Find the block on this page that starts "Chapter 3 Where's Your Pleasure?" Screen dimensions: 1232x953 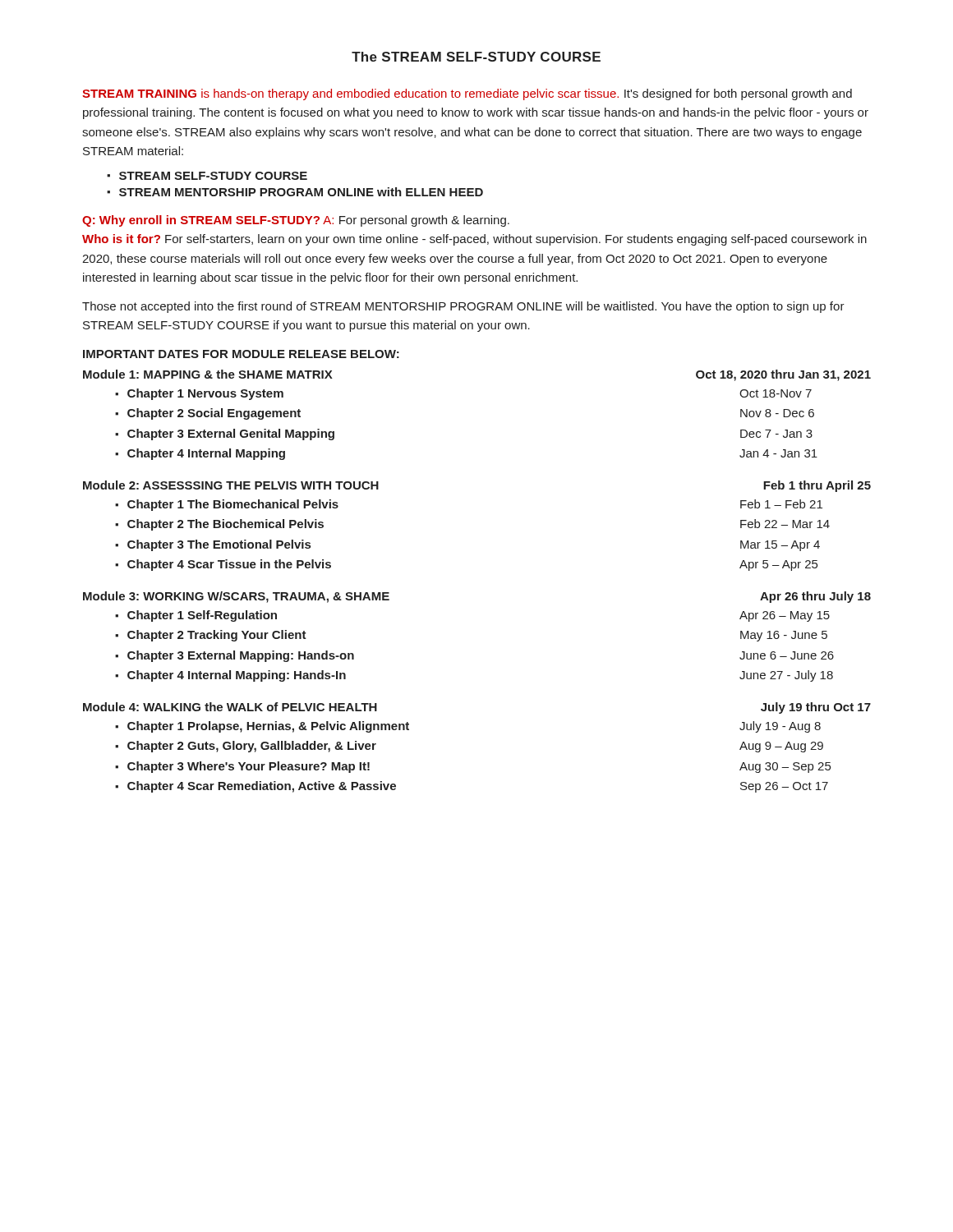point(246,767)
